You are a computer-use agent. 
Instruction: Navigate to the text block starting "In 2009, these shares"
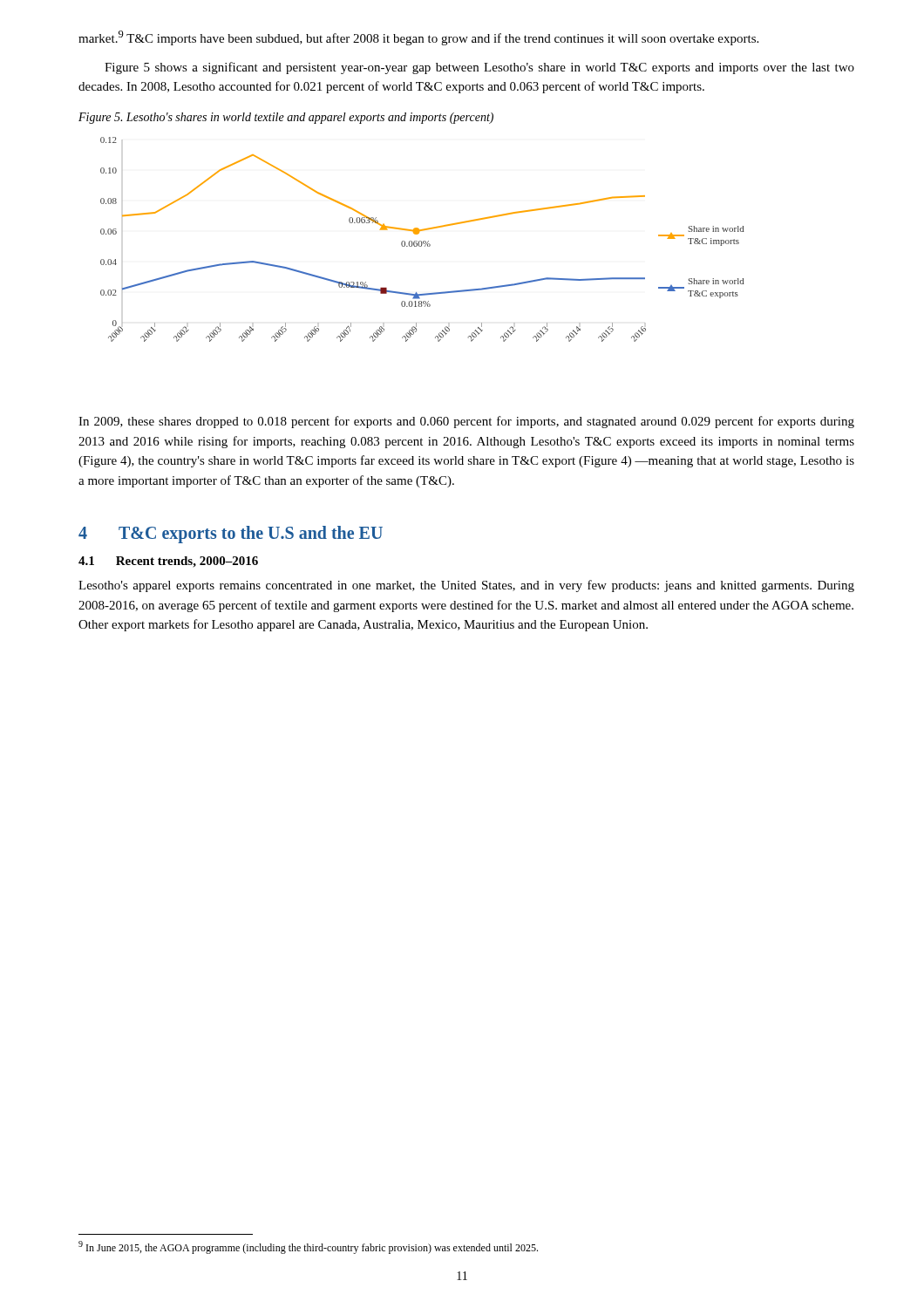pos(466,451)
